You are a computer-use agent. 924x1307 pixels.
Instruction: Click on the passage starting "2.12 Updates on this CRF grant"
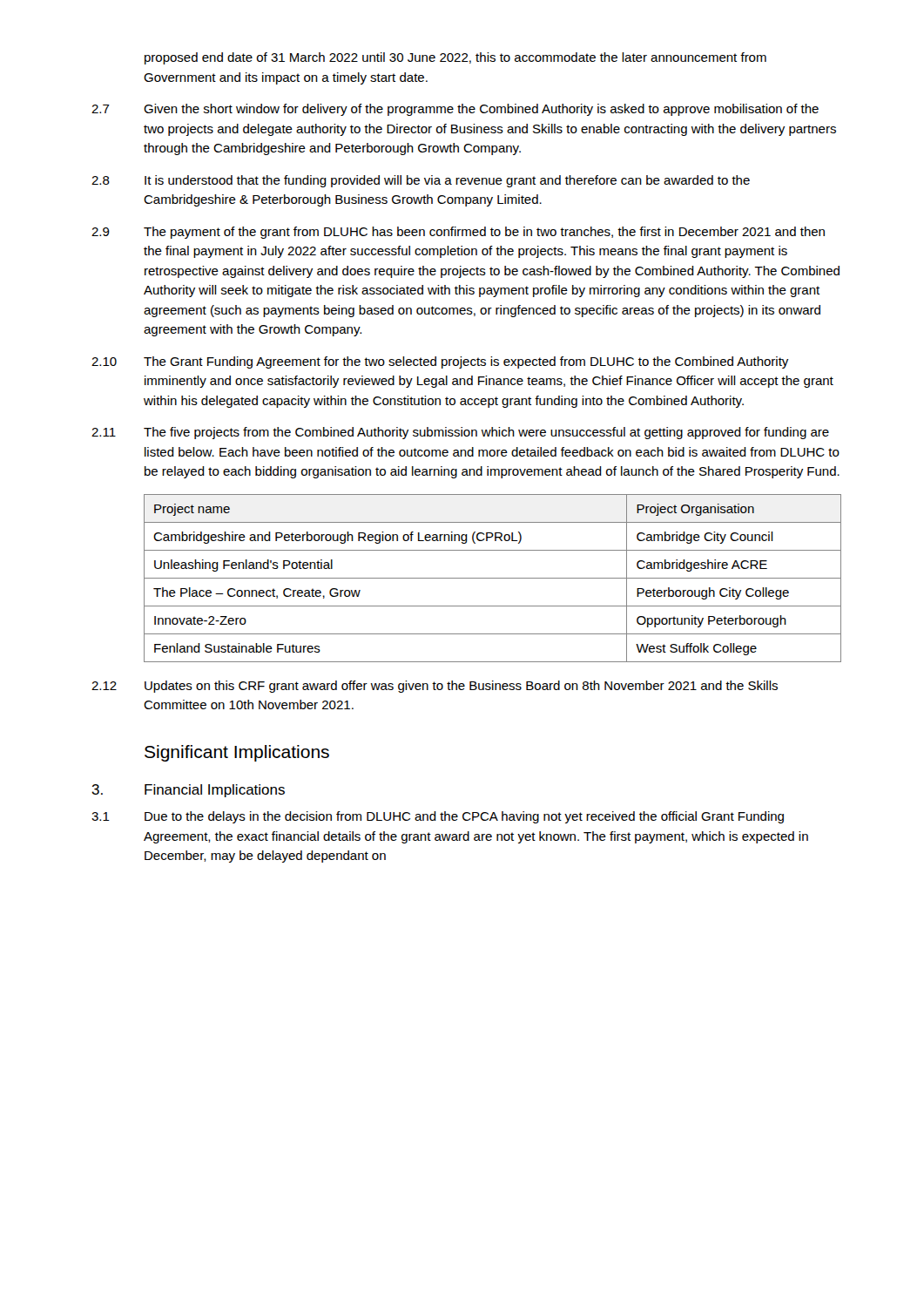[x=466, y=695]
